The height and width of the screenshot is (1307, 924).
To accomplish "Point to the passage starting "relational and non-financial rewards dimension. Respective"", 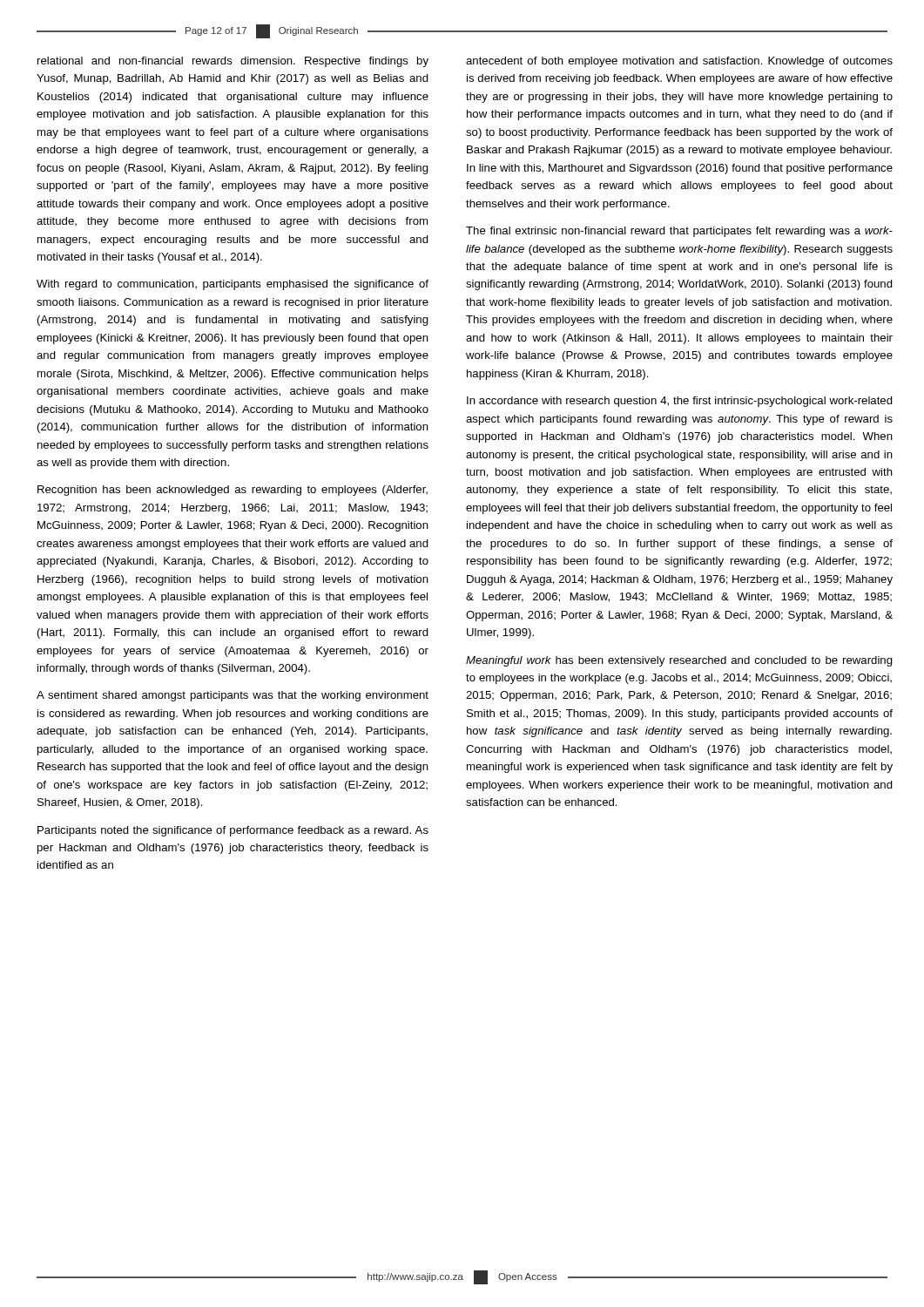I will point(233,159).
